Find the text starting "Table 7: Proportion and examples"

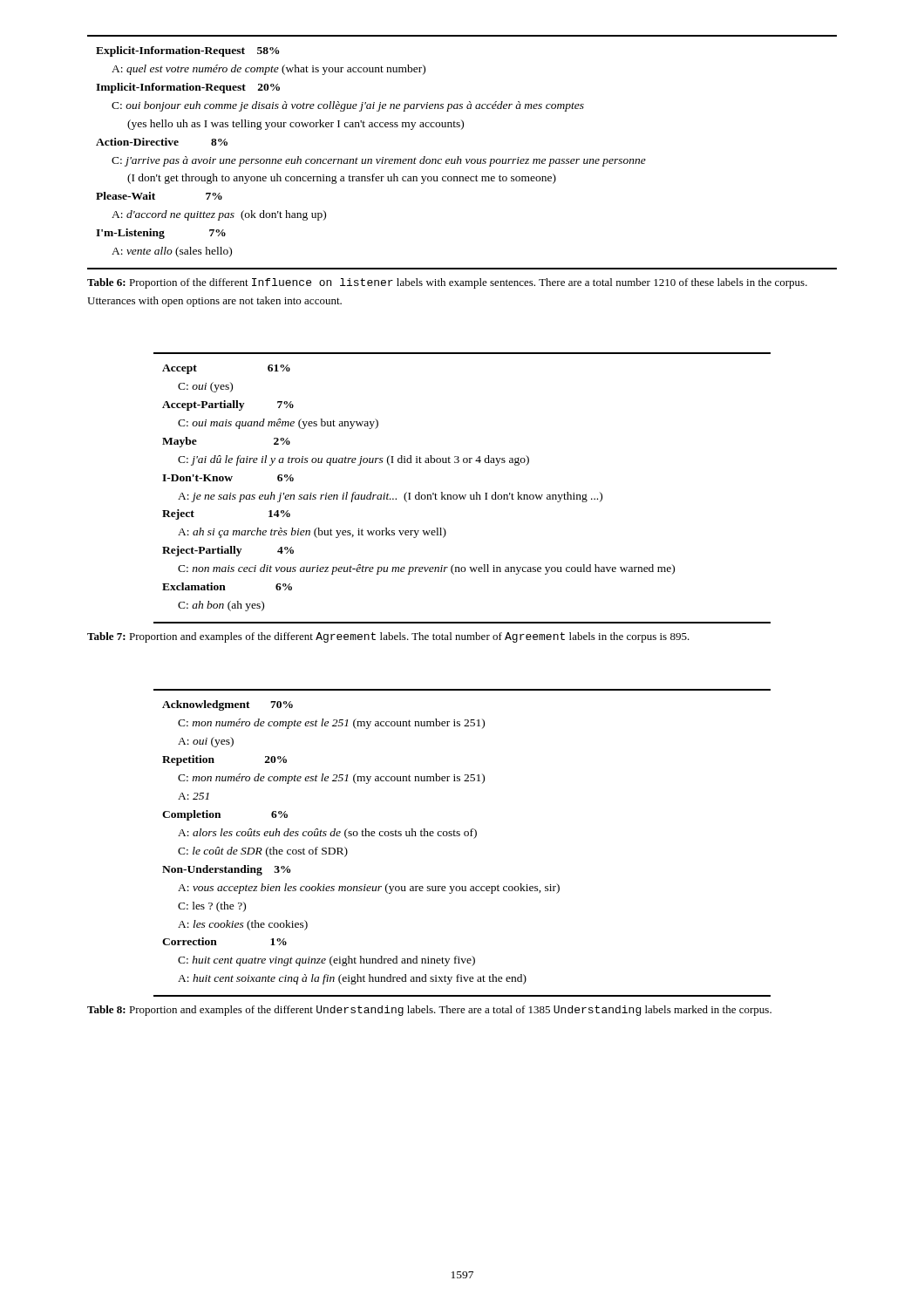[388, 637]
